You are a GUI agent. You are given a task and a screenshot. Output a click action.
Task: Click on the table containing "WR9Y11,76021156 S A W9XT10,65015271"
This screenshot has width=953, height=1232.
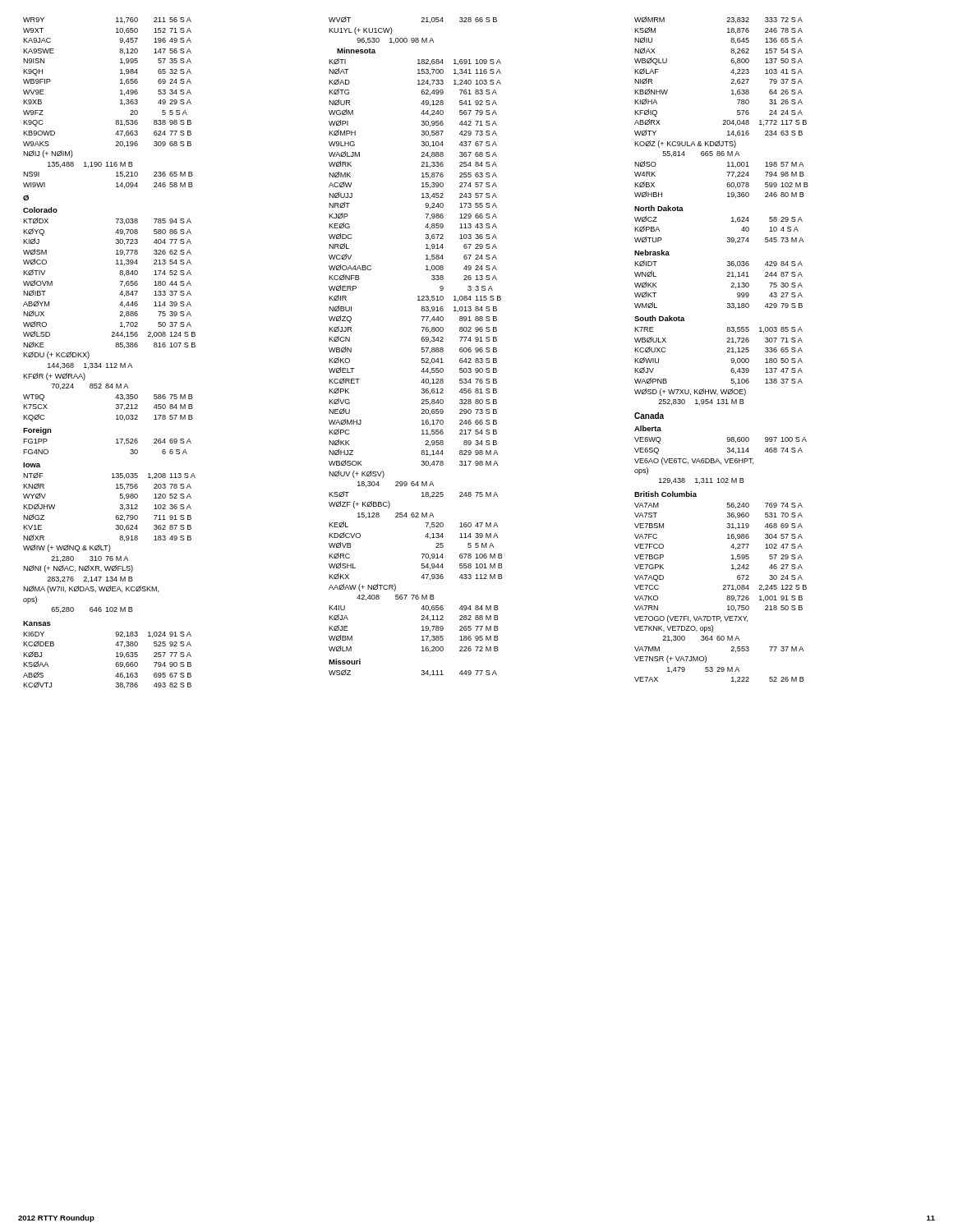pyautogui.click(x=171, y=353)
